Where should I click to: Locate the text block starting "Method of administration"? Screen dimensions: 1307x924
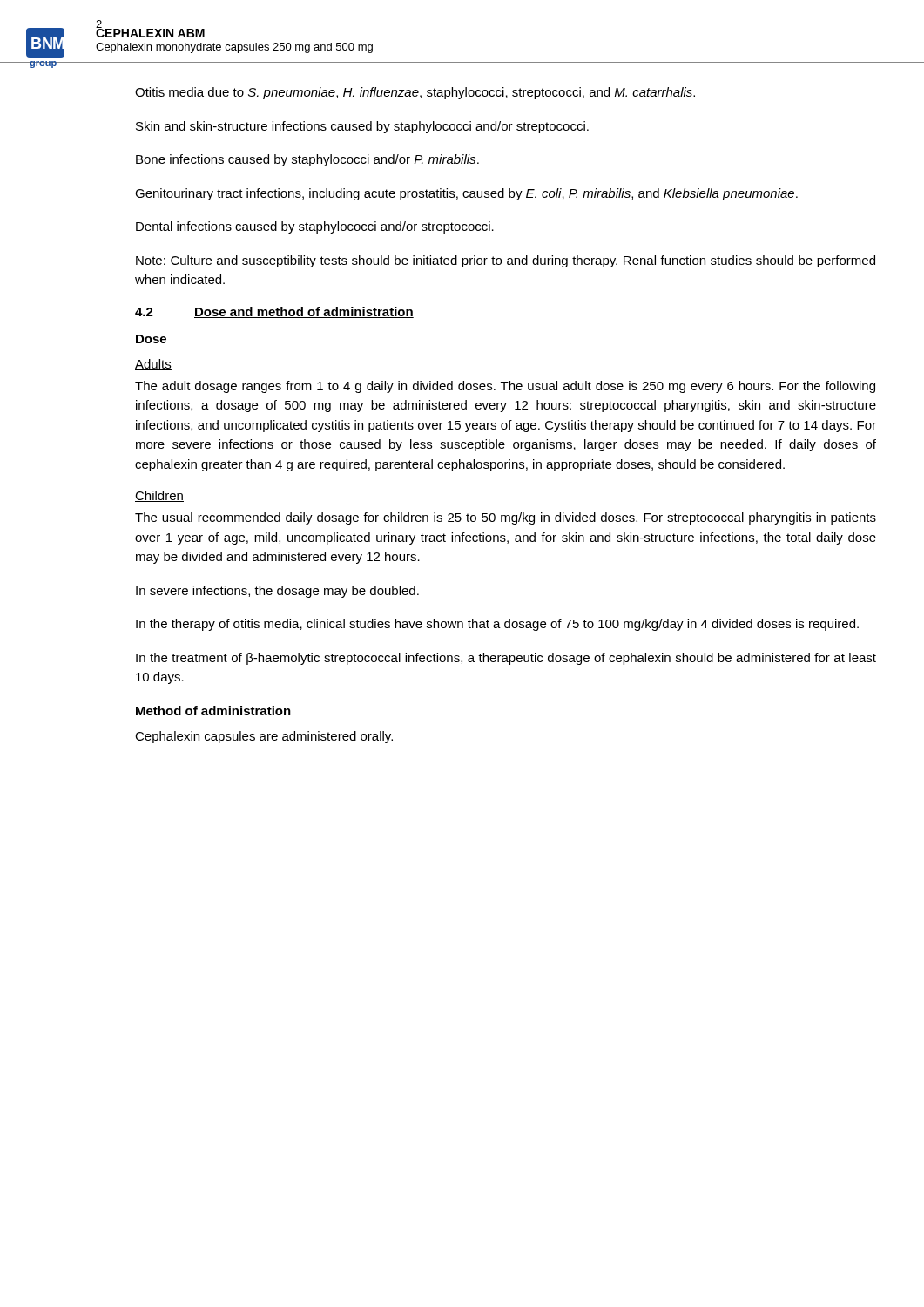click(x=213, y=710)
